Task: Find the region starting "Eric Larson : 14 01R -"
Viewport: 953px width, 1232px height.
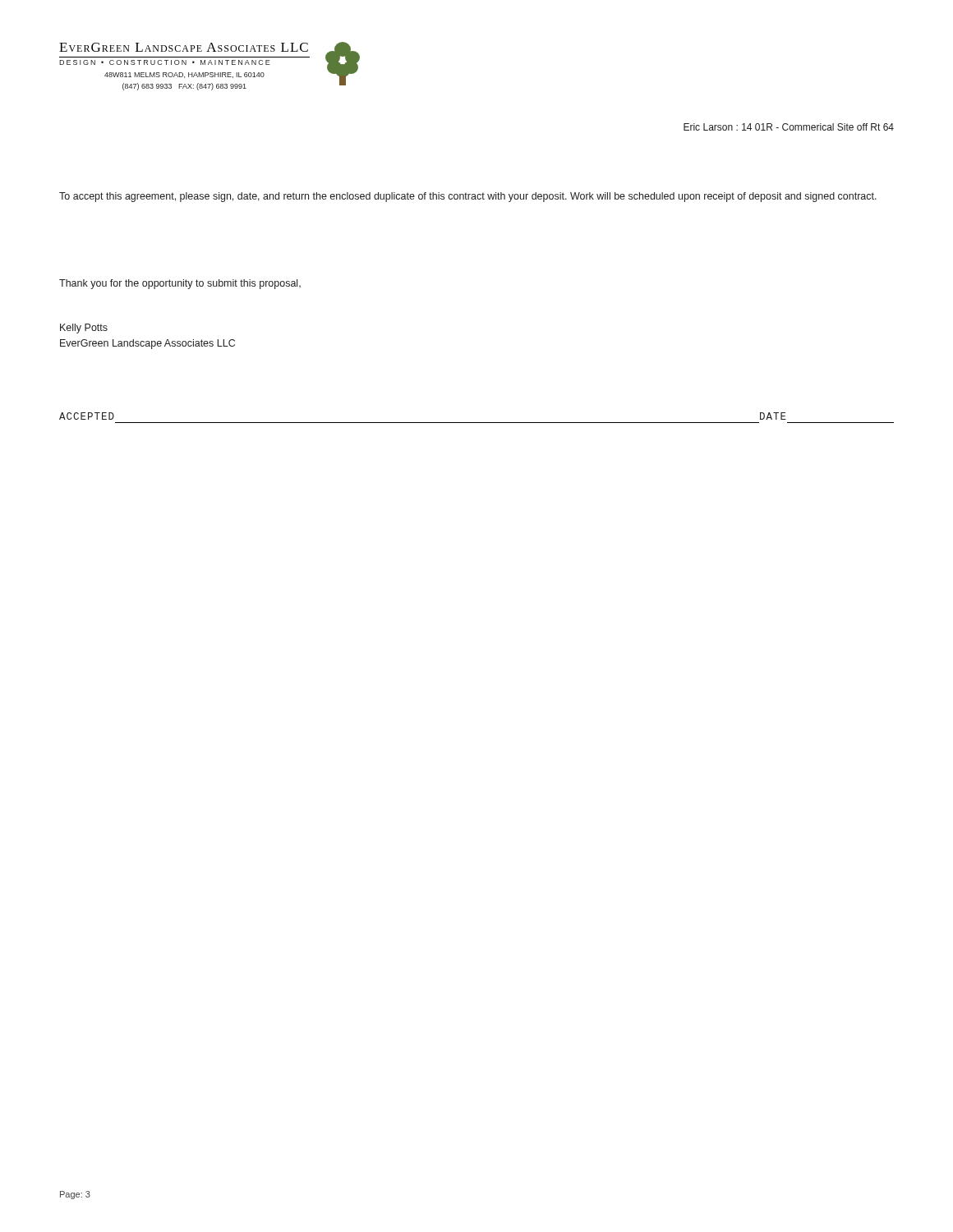Action: click(788, 127)
